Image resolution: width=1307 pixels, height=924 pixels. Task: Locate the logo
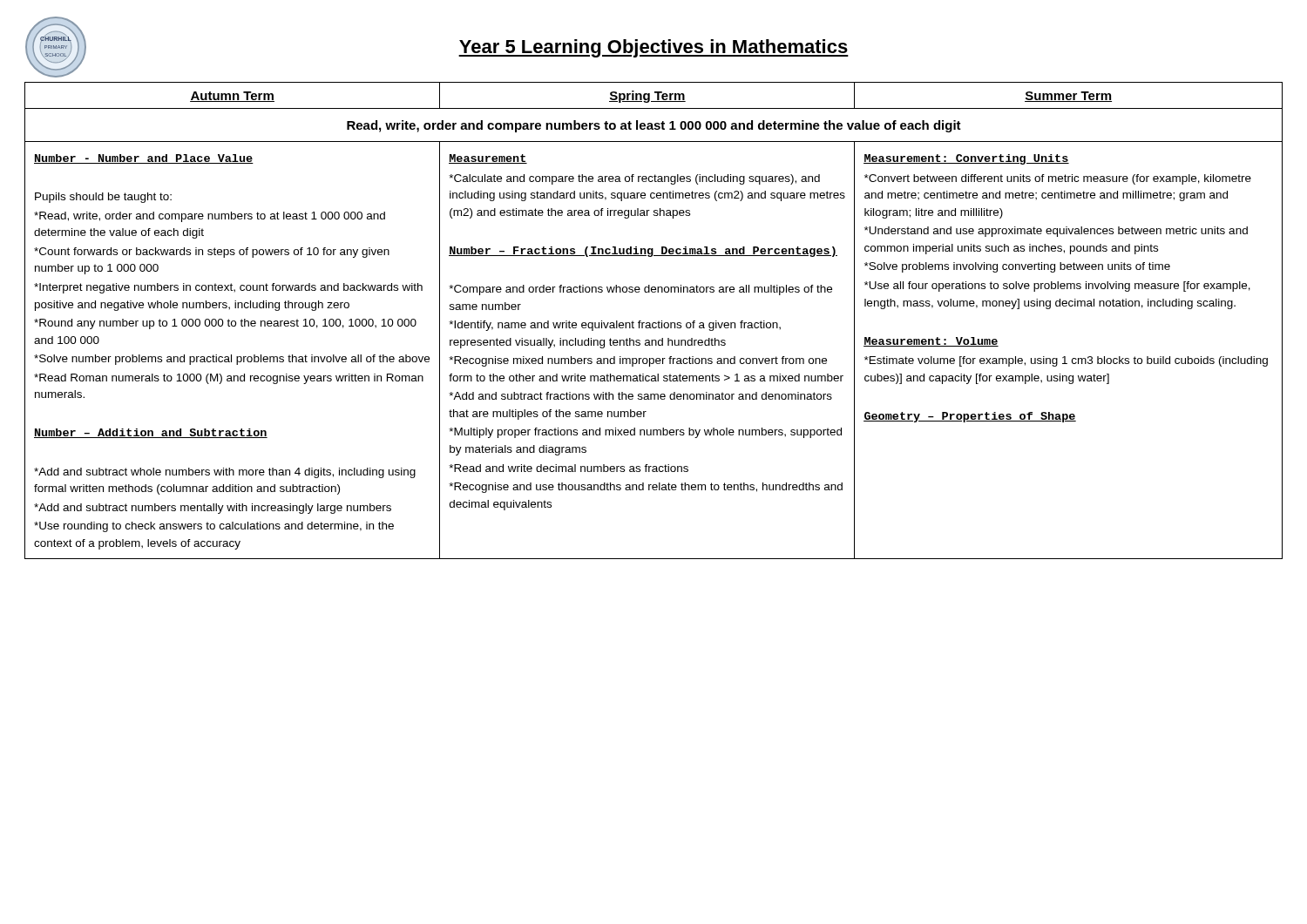point(56,47)
